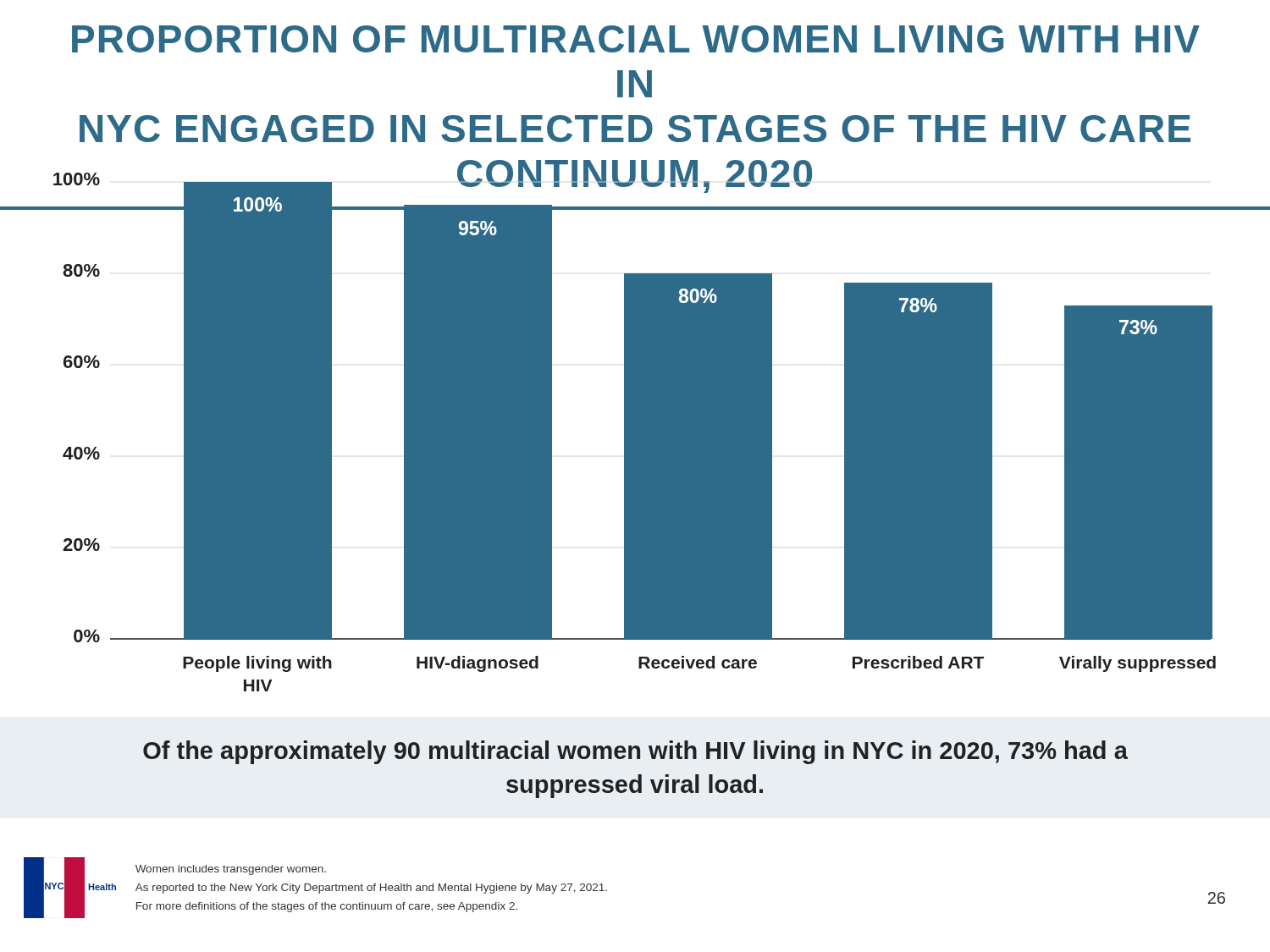Point to the block beginning "NYC Health Women includes transgender women."

tap(316, 888)
